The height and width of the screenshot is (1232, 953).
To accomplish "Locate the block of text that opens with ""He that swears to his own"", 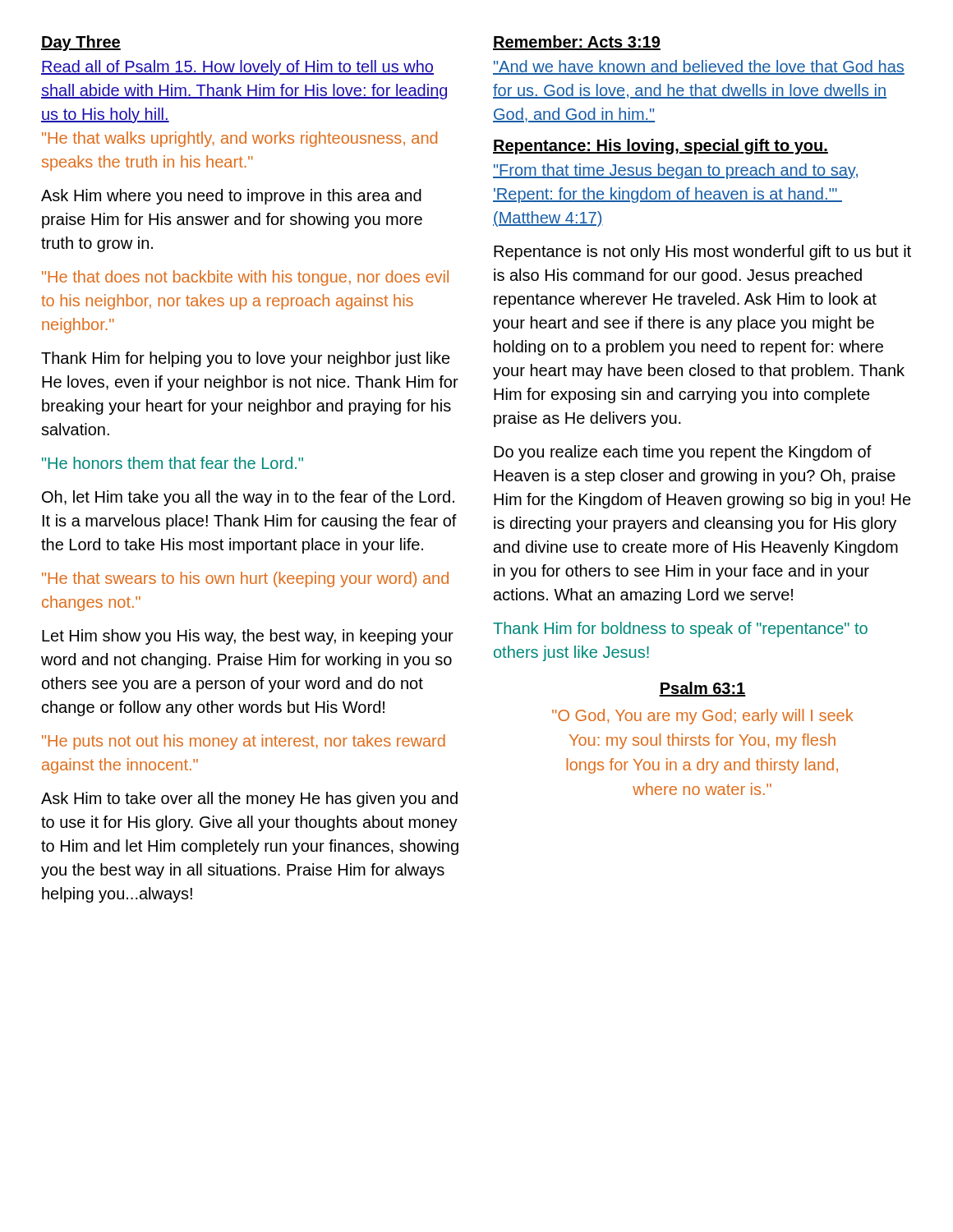I will [x=251, y=591].
